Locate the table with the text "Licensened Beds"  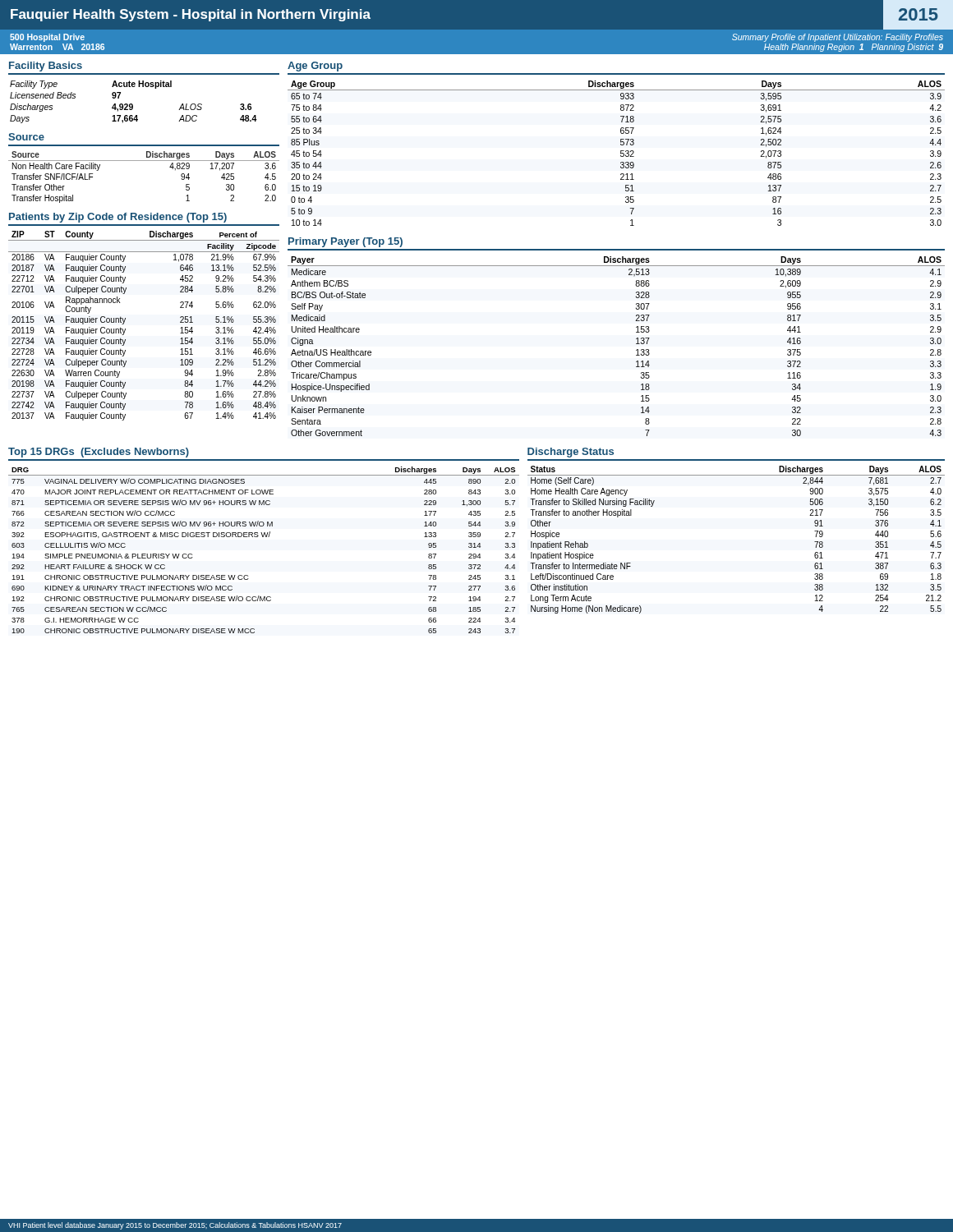coord(144,101)
